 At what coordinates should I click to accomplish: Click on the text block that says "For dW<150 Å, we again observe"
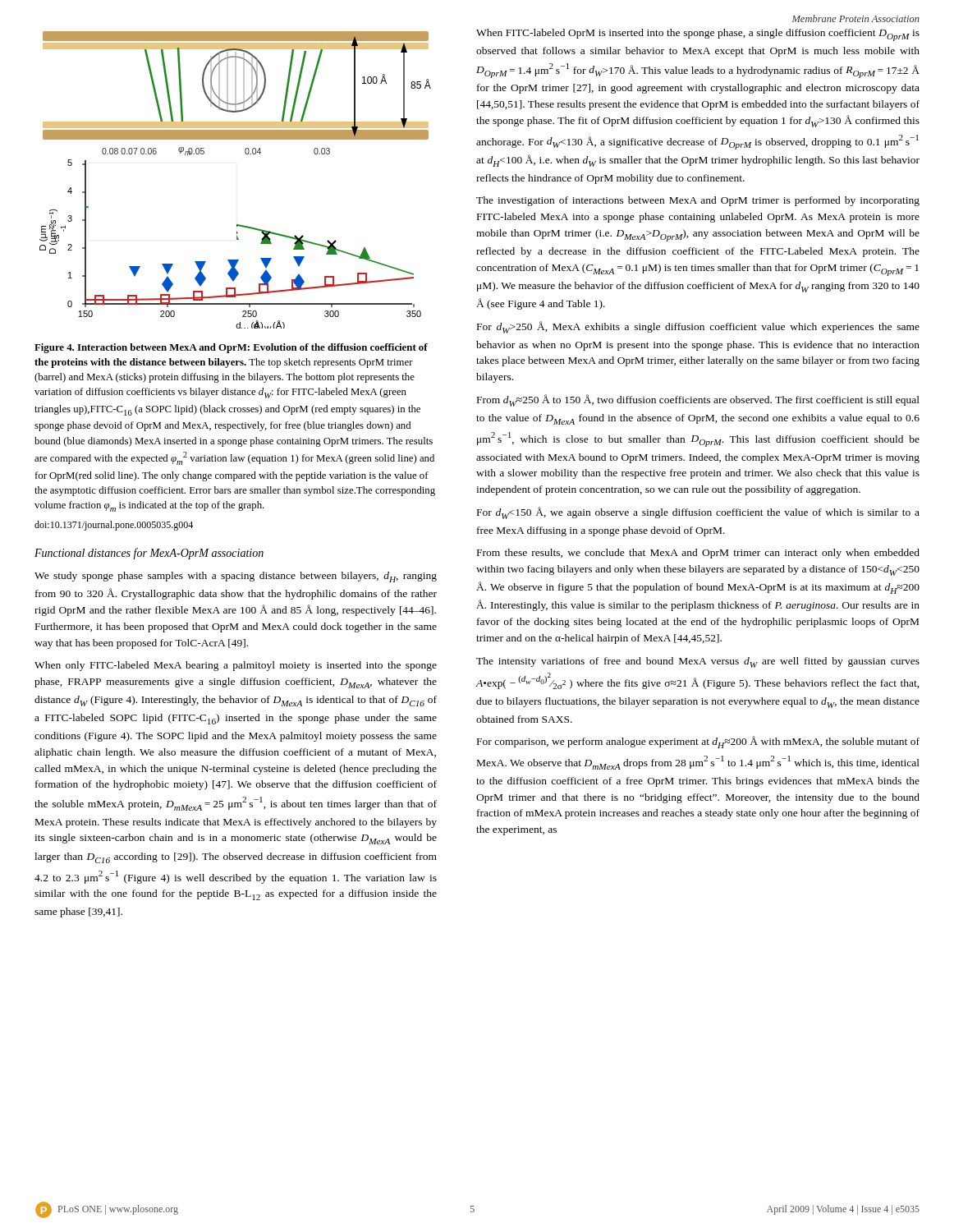(698, 521)
